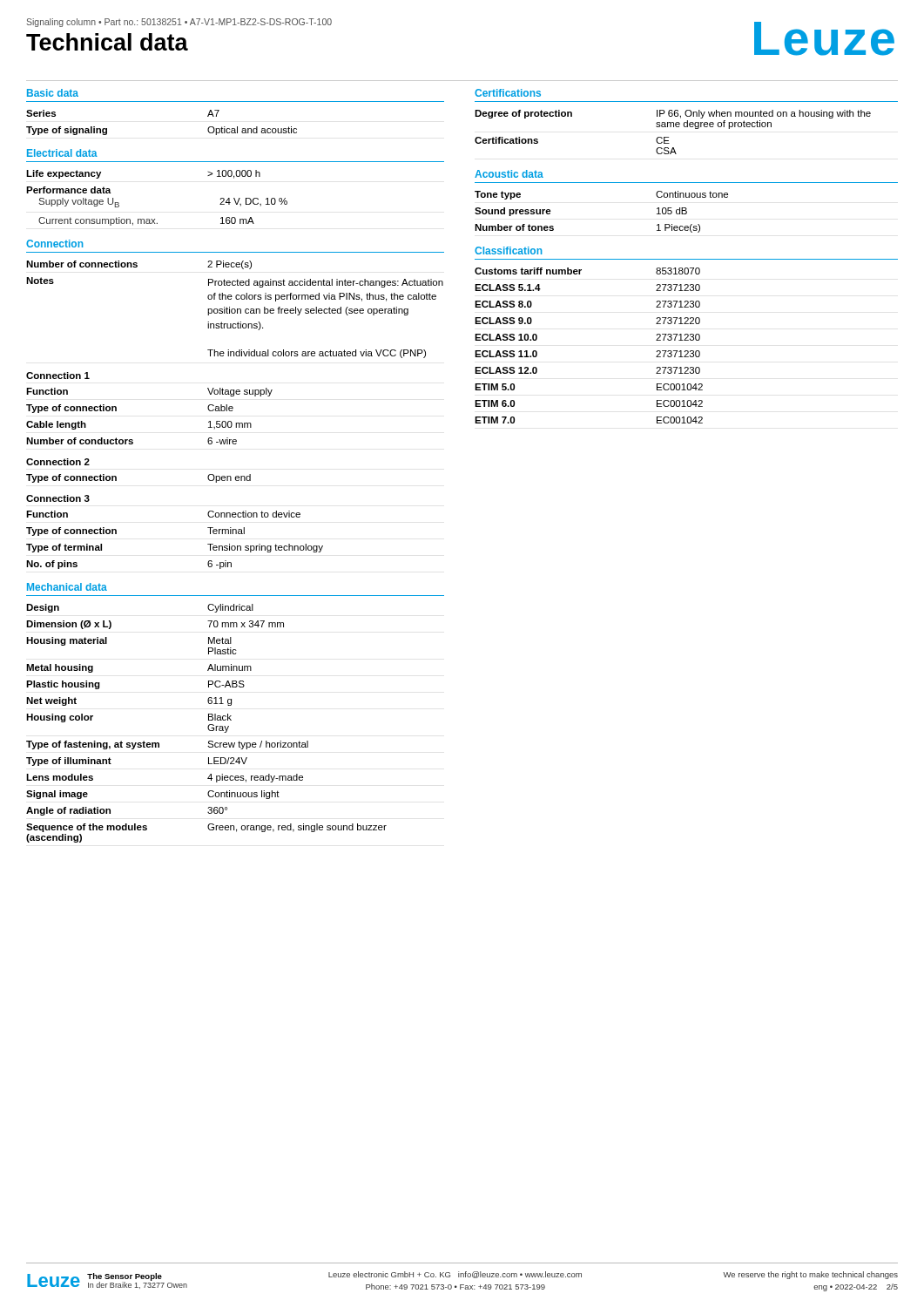924x1307 pixels.
Task: Select the table that reads "Tone type Continuous tone Sound"
Action: (686, 211)
